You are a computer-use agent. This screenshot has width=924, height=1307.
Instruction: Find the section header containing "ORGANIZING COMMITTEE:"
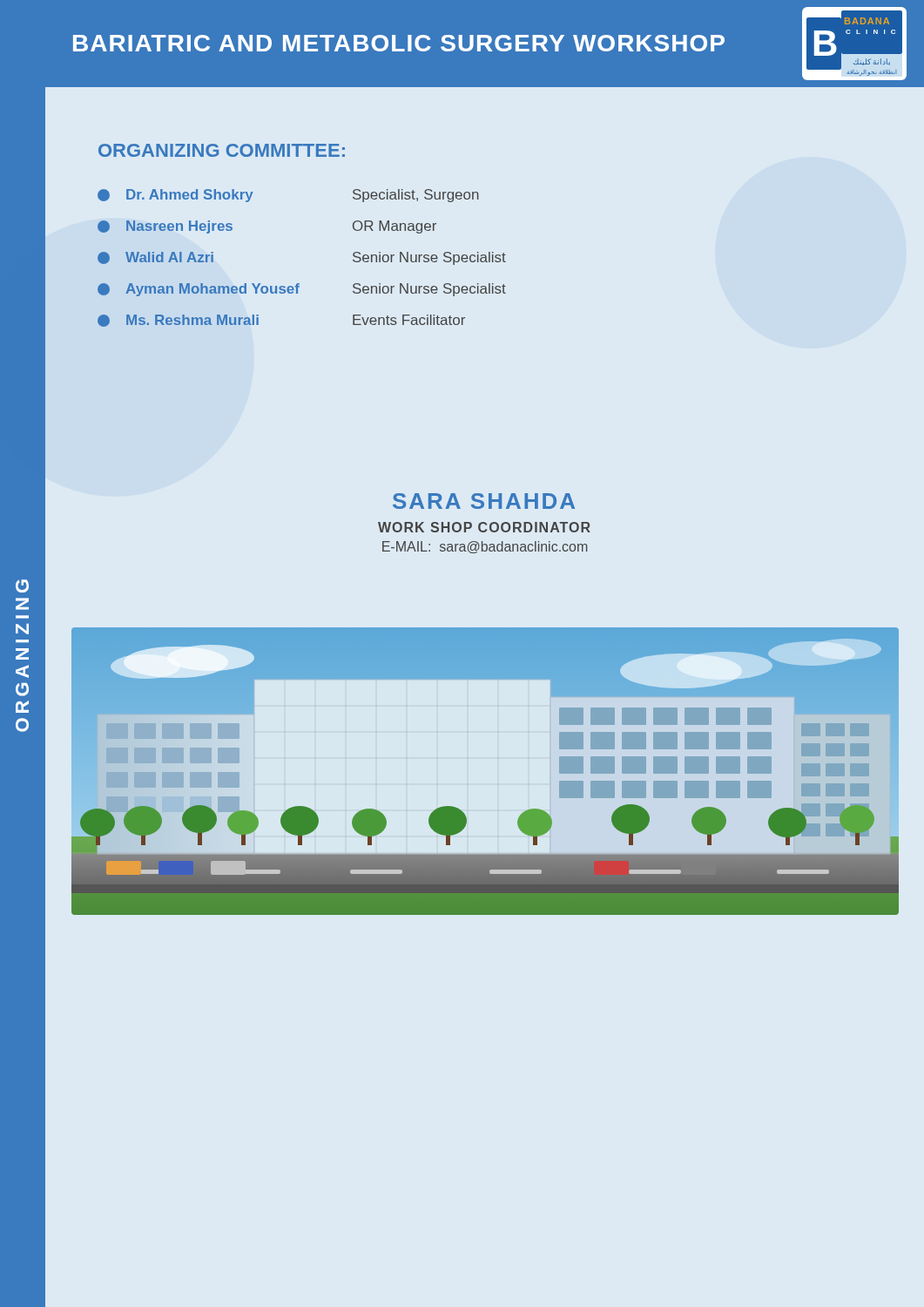click(222, 150)
